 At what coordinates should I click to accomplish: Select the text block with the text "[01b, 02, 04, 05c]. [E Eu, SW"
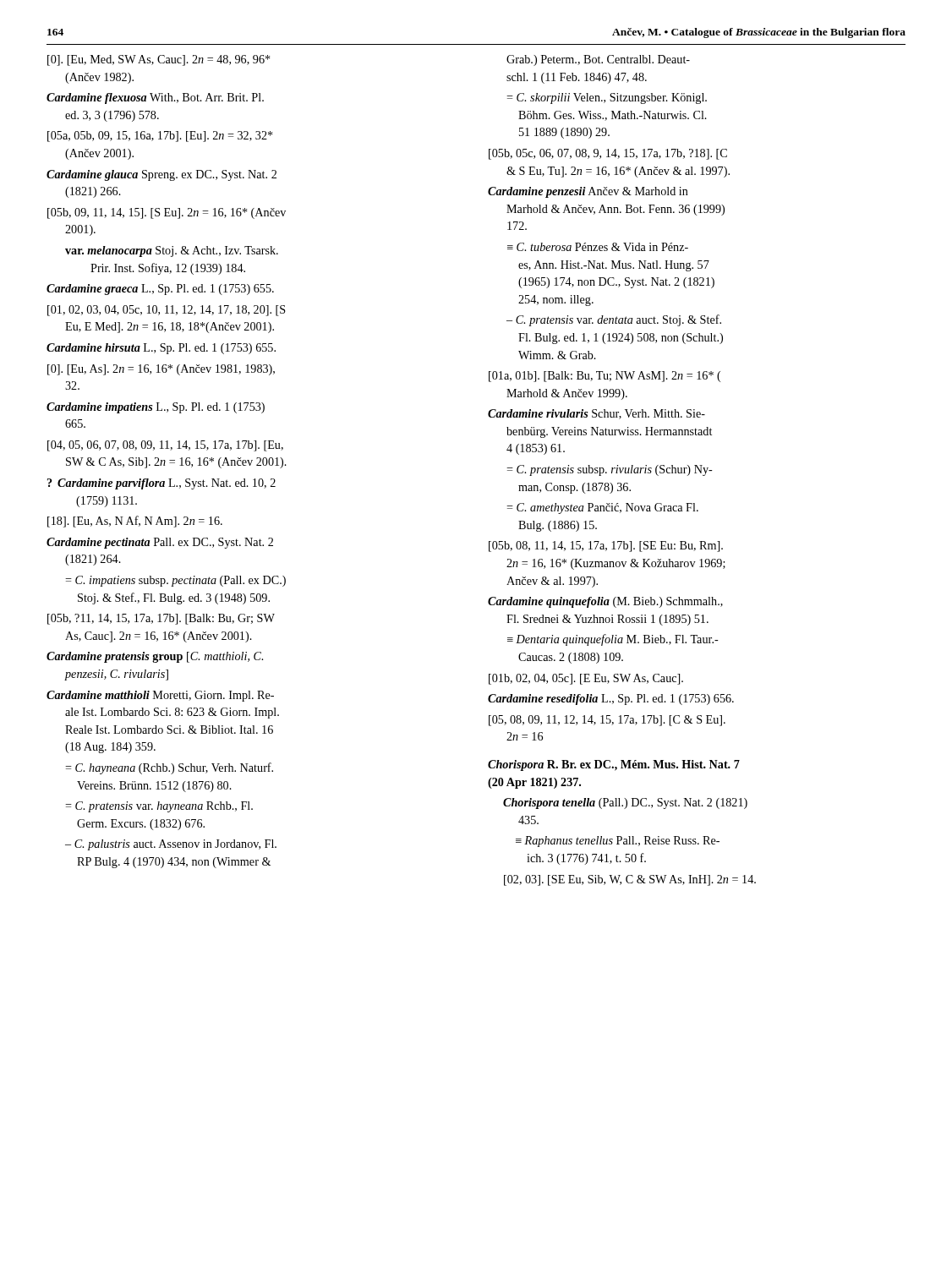(586, 679)
